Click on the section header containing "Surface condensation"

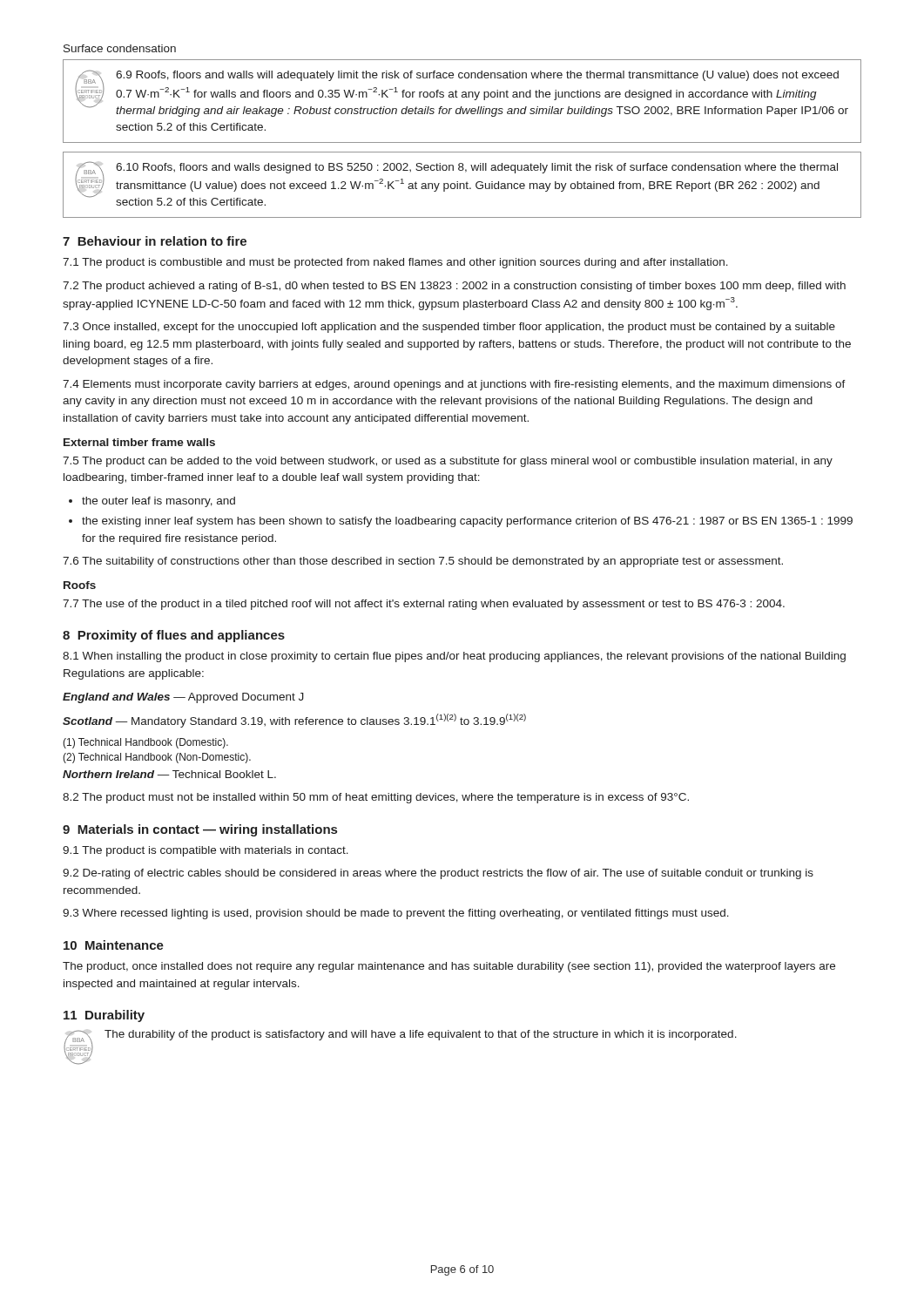coord(120,48)
